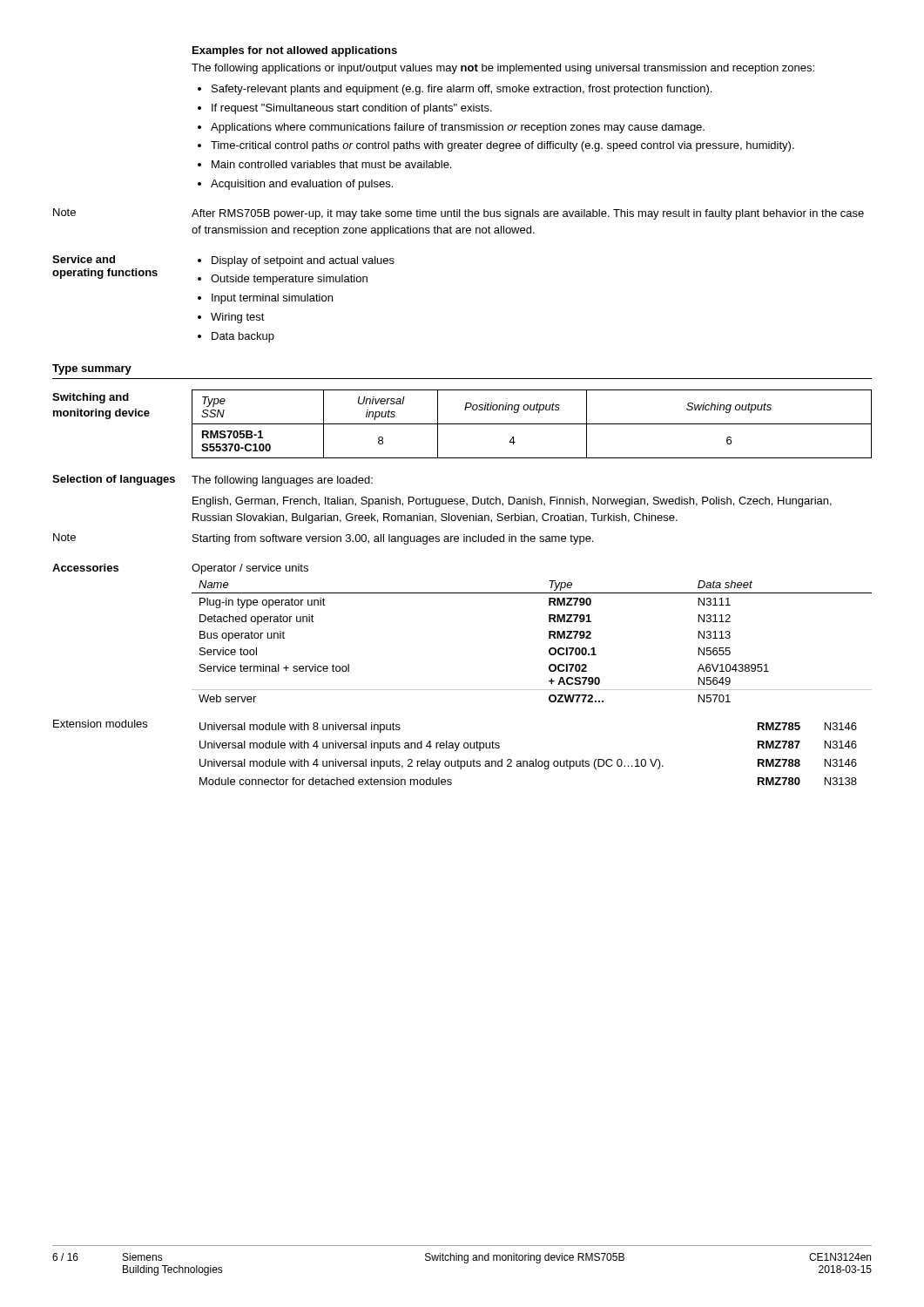Click on the text starting "Safety-relevant plants and equipment (e.g. fire"

point(541,89)
